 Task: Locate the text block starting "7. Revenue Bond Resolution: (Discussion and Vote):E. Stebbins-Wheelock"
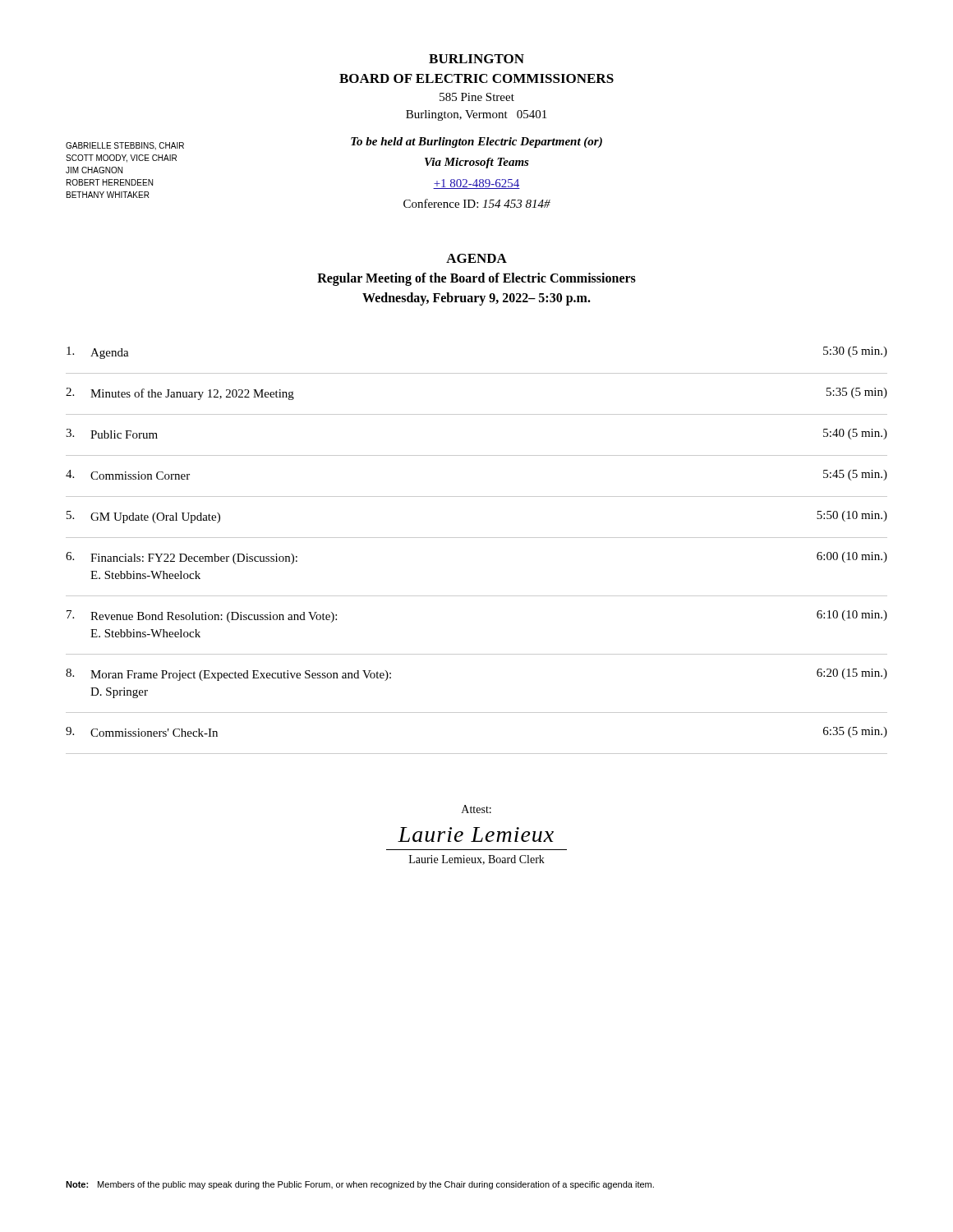pos(213,616)
